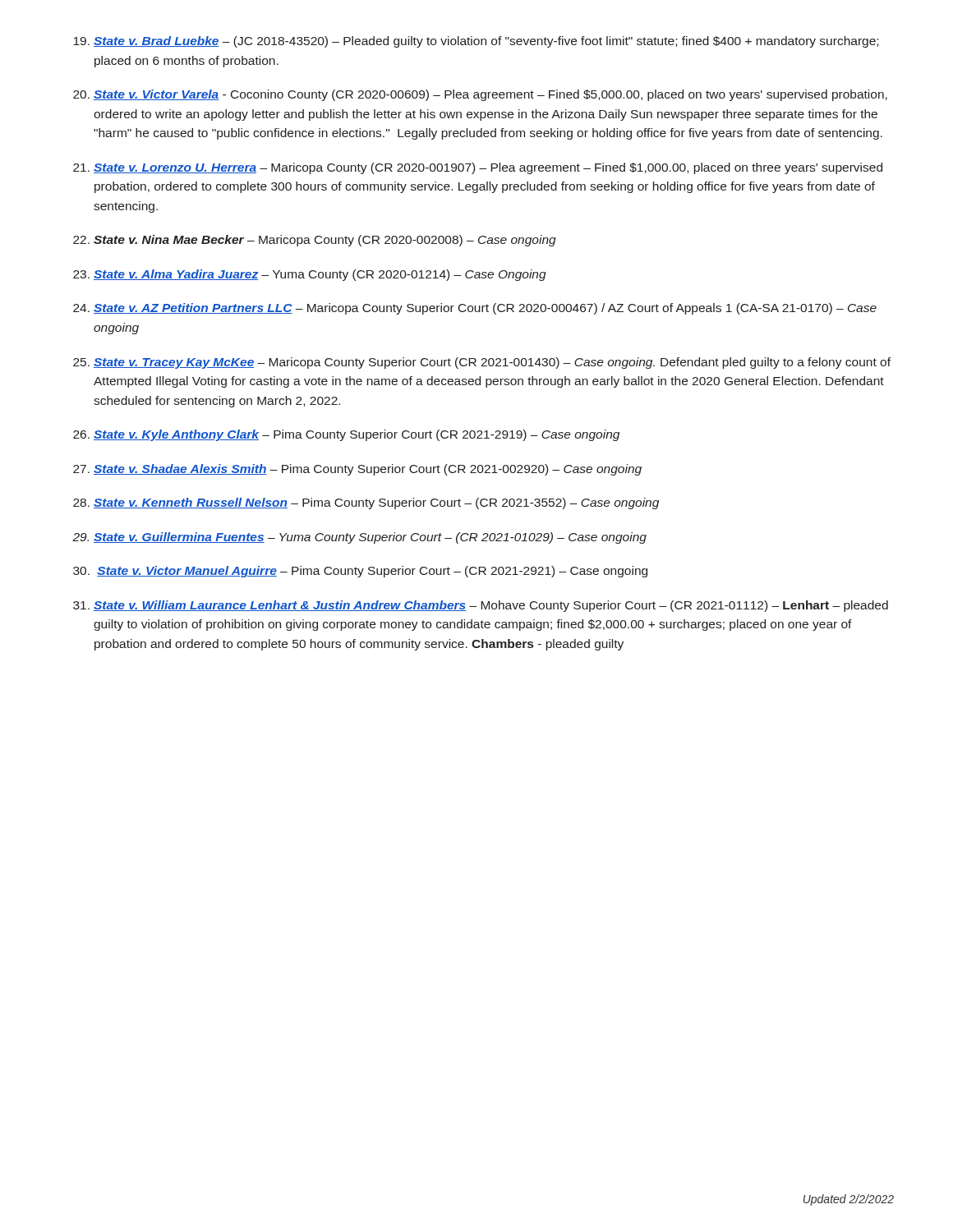The width and height of the screenshot is (953, 1232).
Task: Find the region starting "24. State v. AZ Petition Partners"
Action: tap(476, 318)
